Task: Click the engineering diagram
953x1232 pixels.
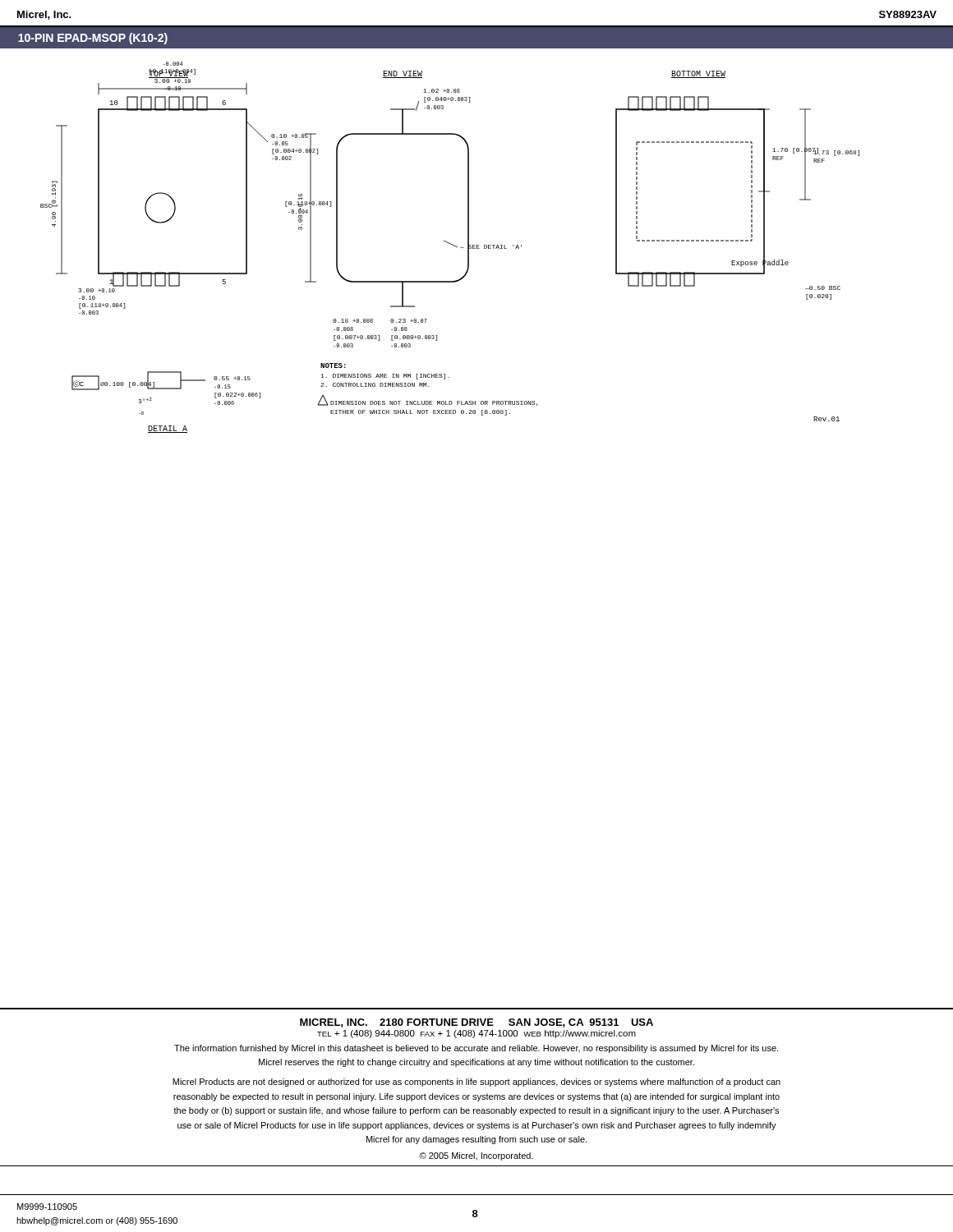Action: pyautogui.click(x=476, y=258)
